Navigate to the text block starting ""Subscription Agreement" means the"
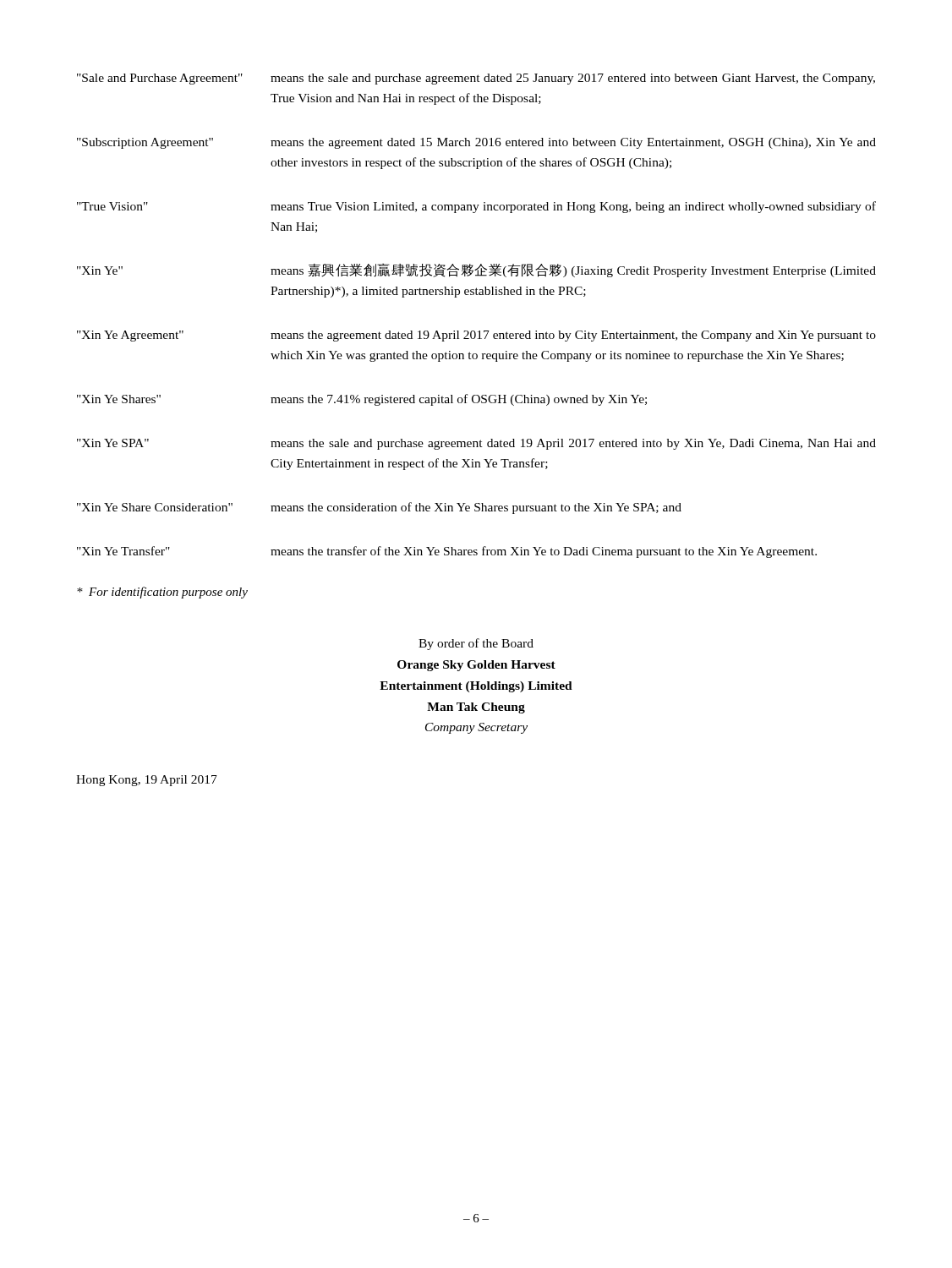The image size is (952, 1268). (x=476, y=152)
